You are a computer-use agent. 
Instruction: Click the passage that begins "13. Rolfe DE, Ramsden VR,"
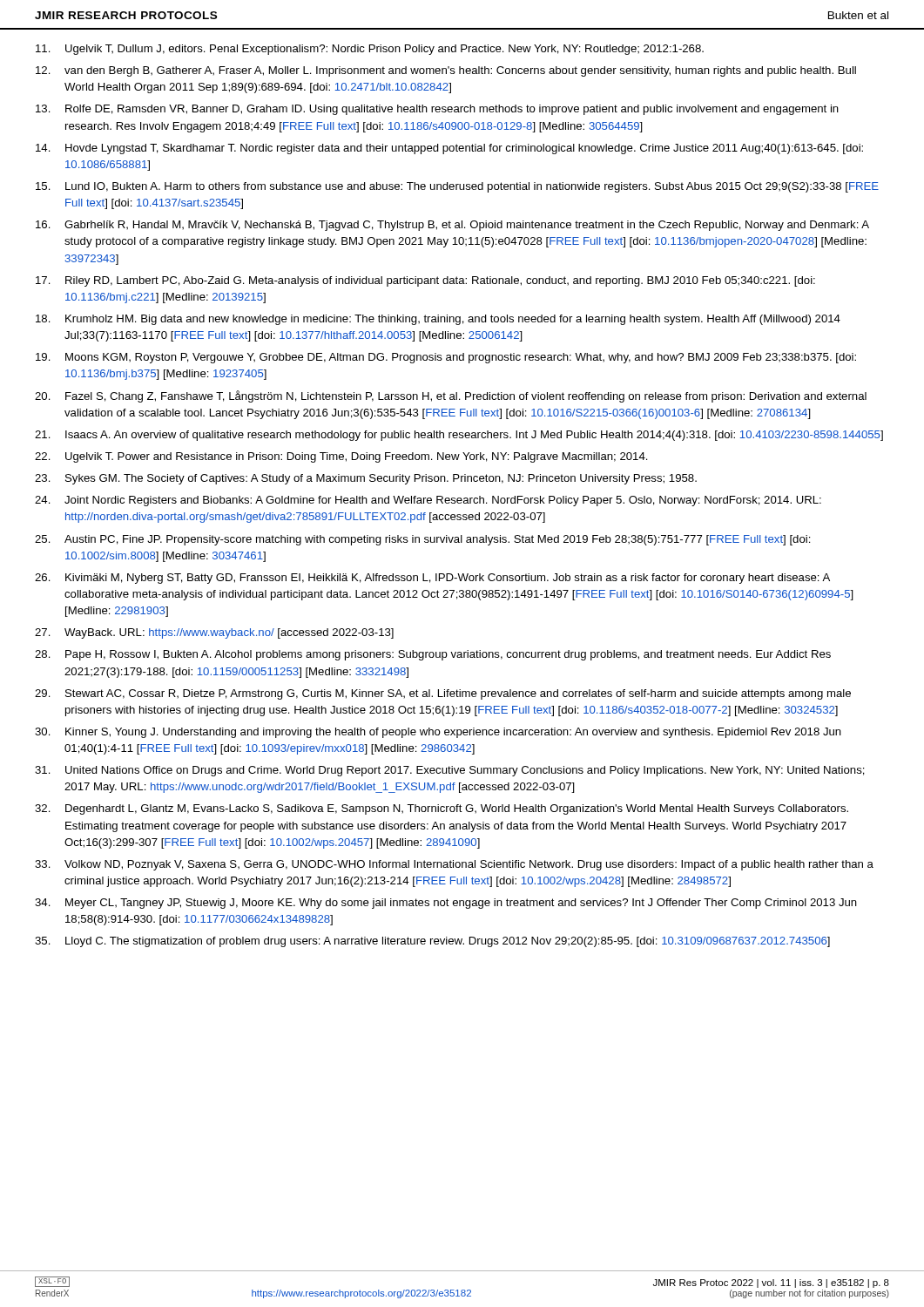(462, 117)
